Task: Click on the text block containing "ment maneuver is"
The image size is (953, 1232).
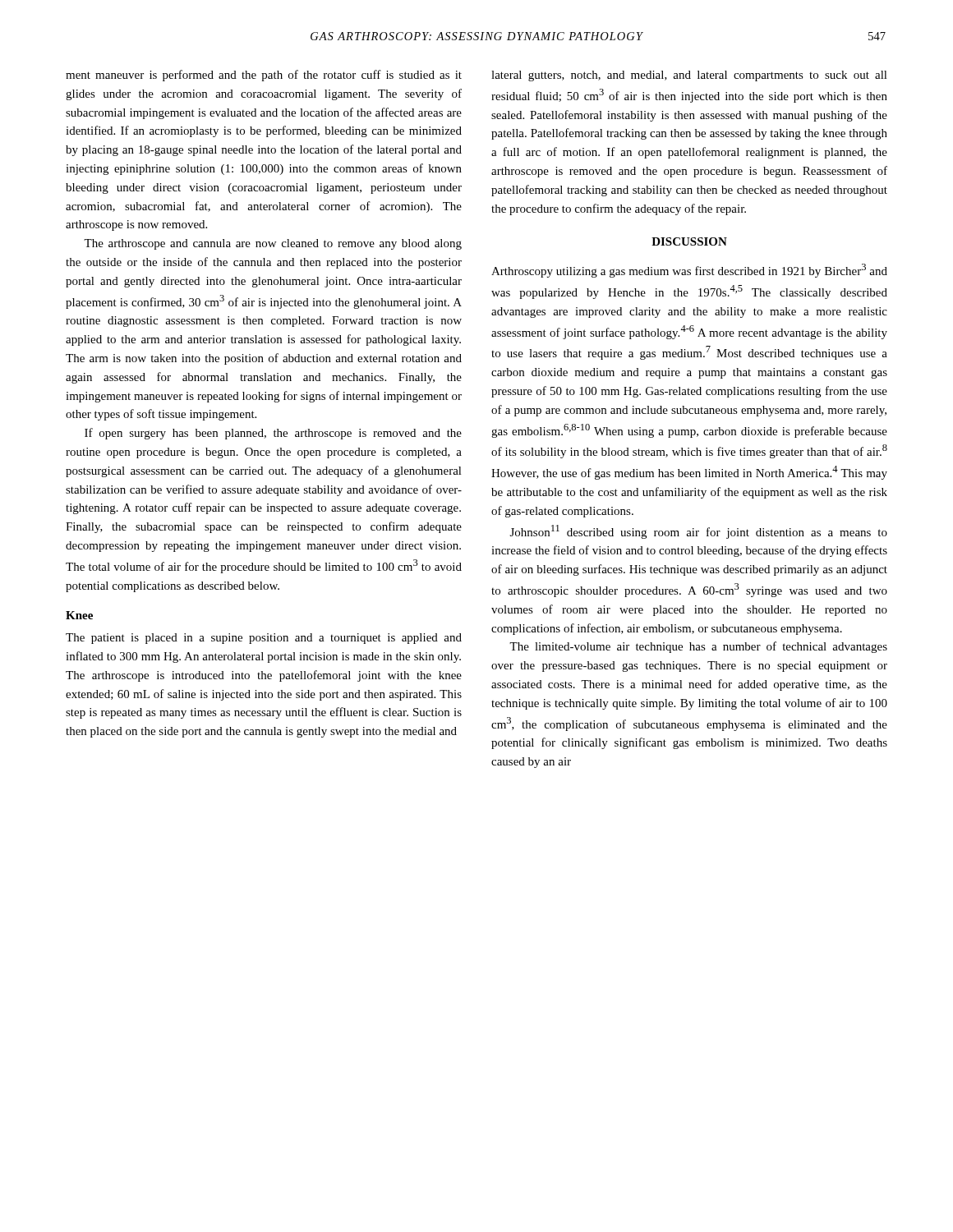Action: [264, 150]
